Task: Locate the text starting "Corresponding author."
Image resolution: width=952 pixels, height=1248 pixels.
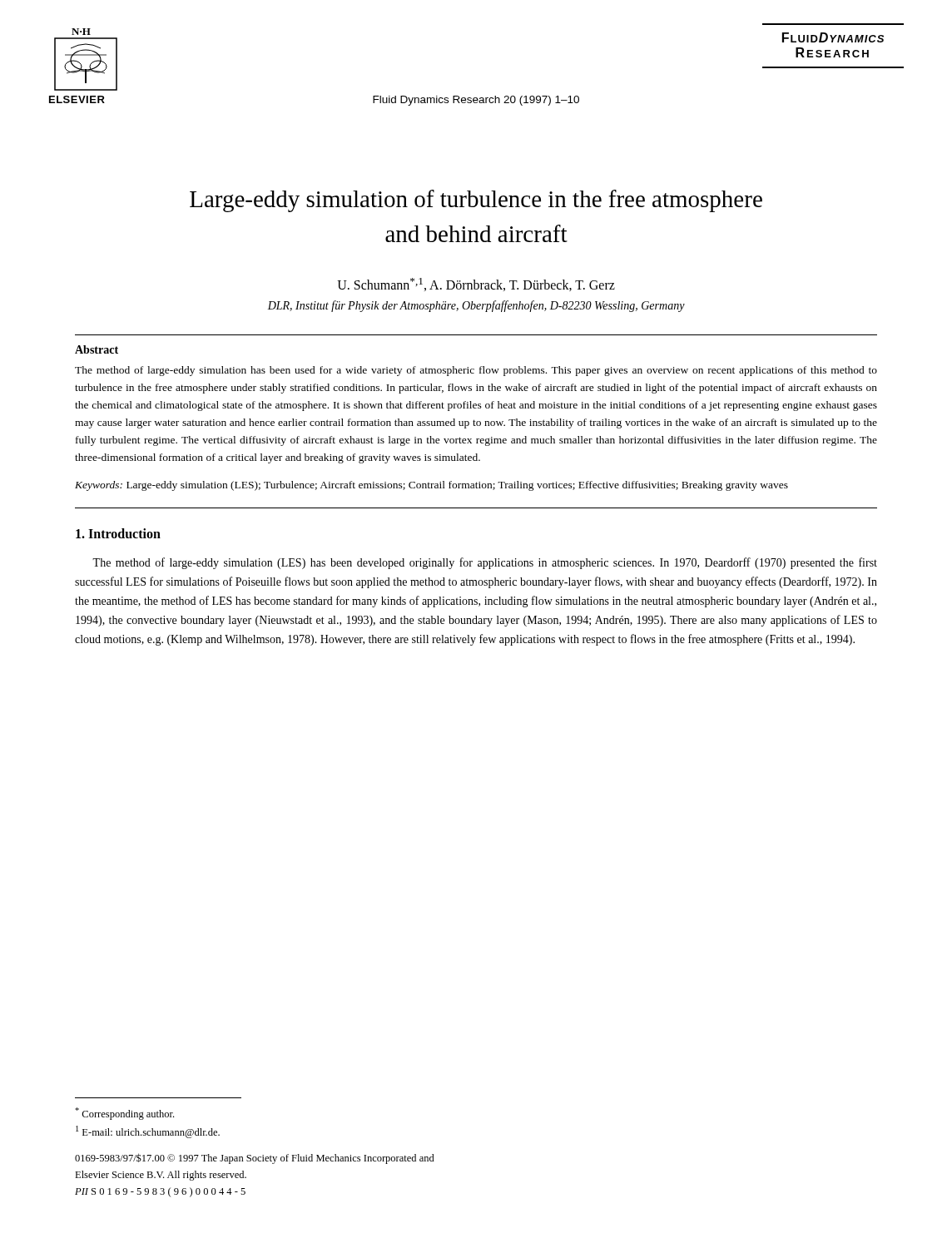Action: point(125,1113)
